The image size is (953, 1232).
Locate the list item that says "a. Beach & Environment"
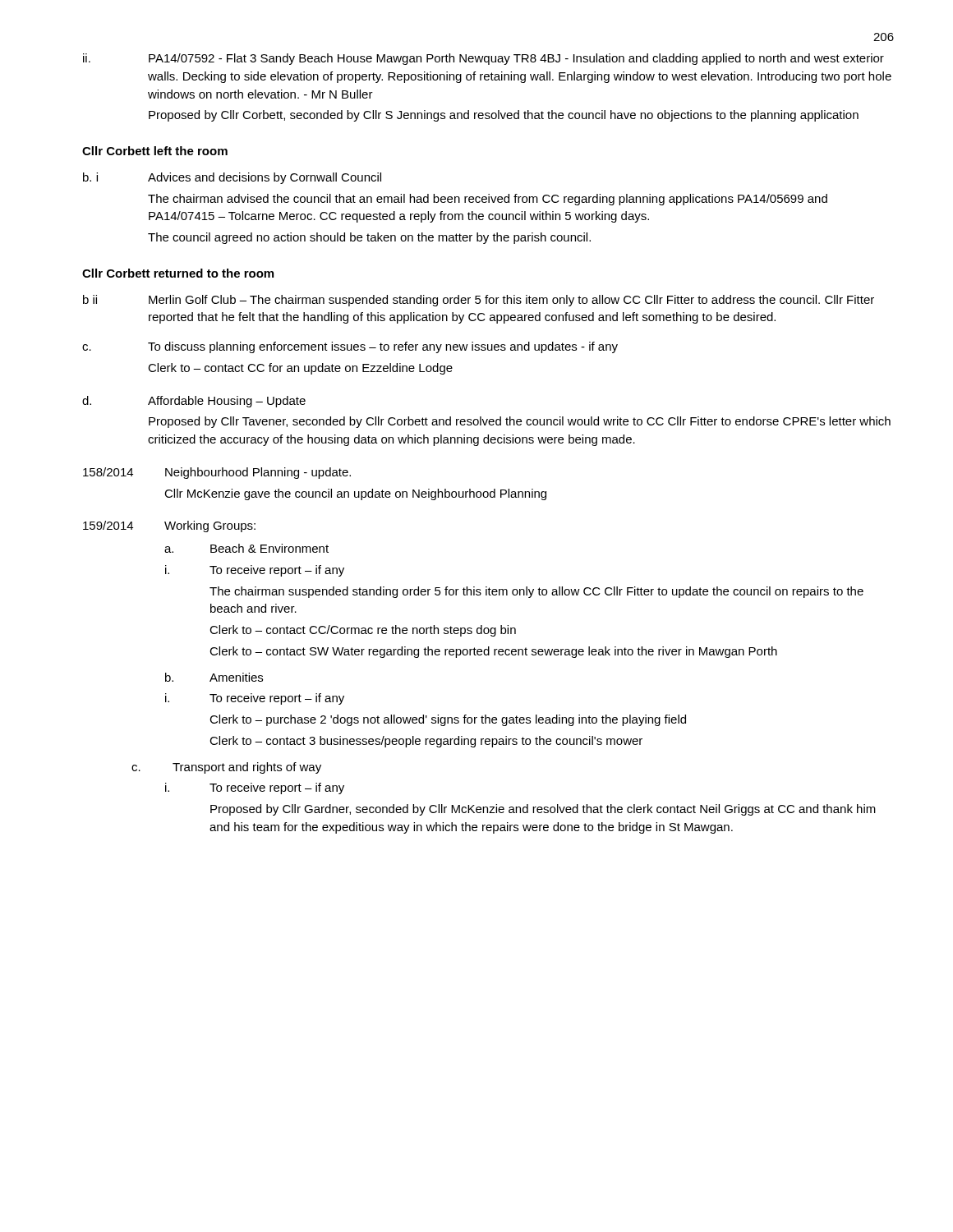(246, 548)
